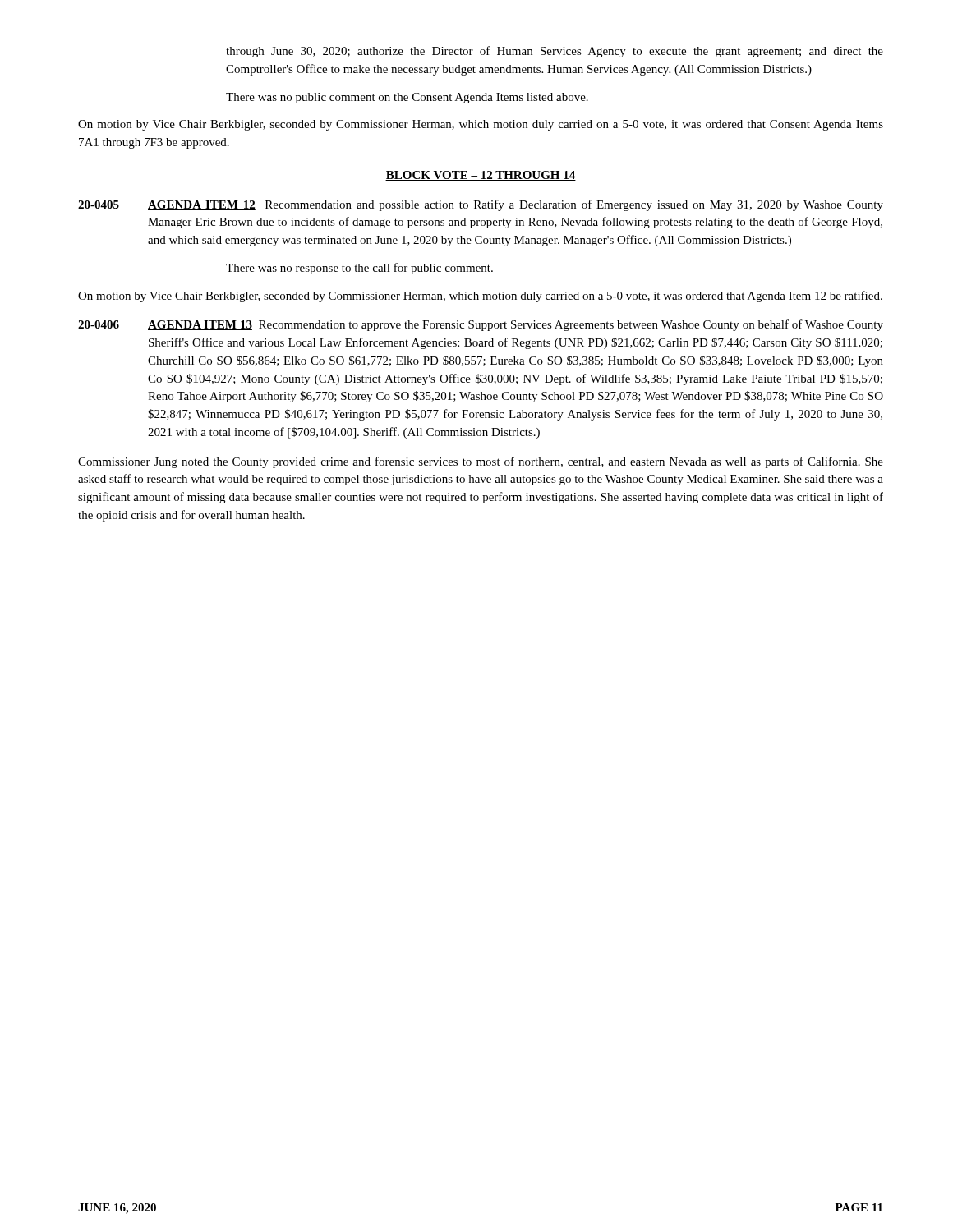This screenshot has height=1232, width=953.
Task: Click on the text block that reads "Commissioner Jung noted"
Action: (481, 489)
